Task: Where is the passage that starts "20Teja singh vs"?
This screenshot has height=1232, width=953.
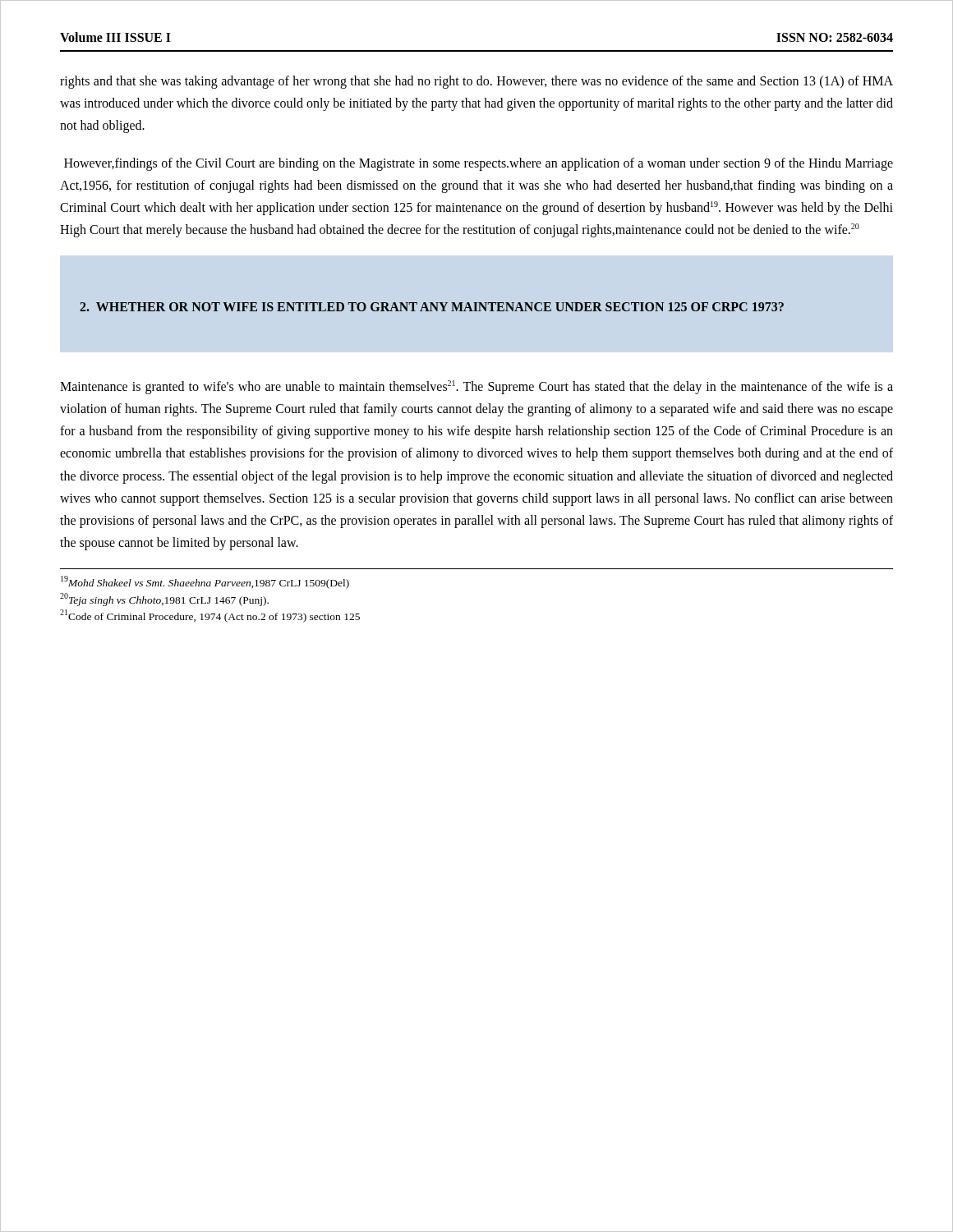Action: pyautogui.click(x=165, y=598)
